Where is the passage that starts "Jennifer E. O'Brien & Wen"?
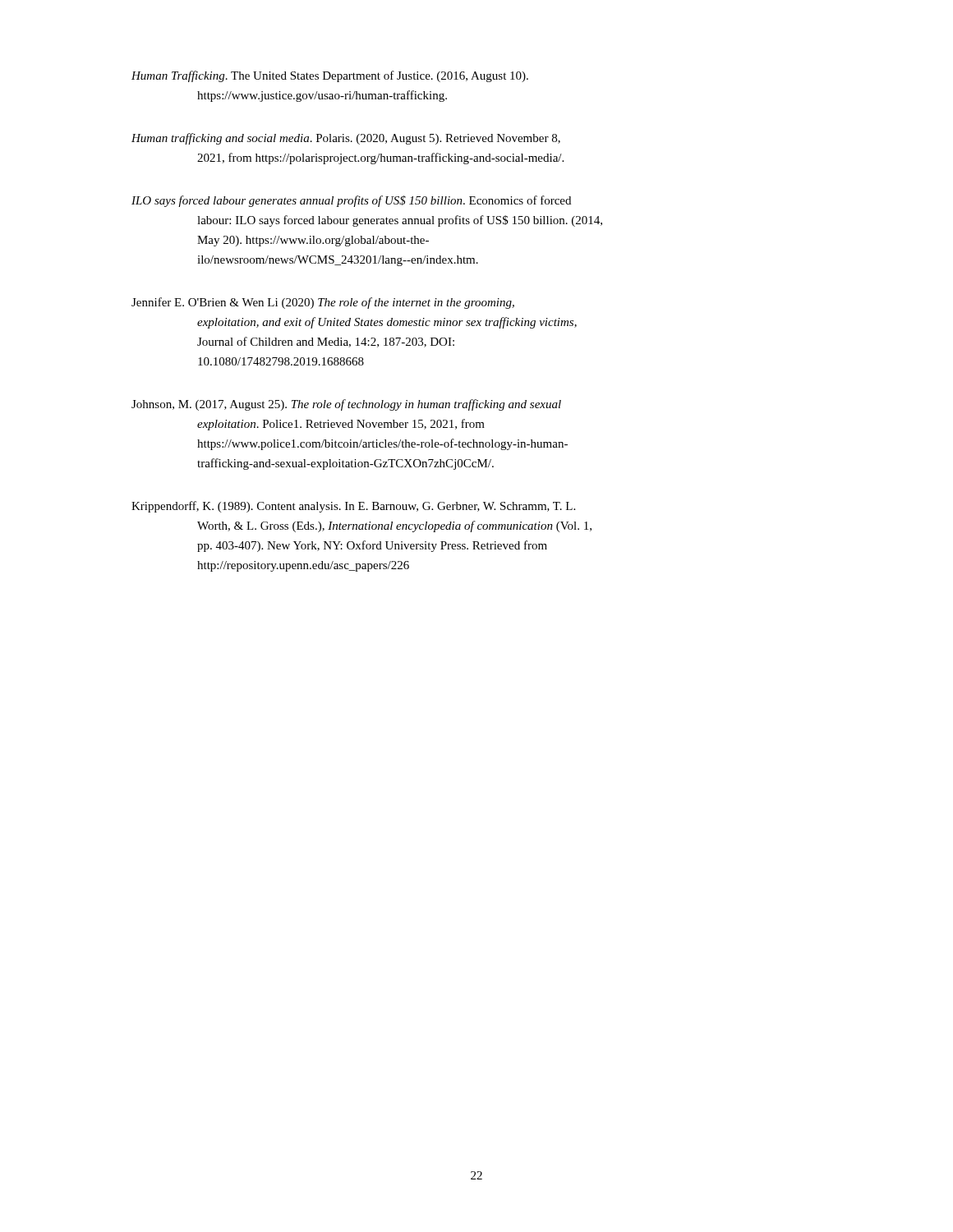The width and height of the screenshot is (953, 1232). [476, 332]
